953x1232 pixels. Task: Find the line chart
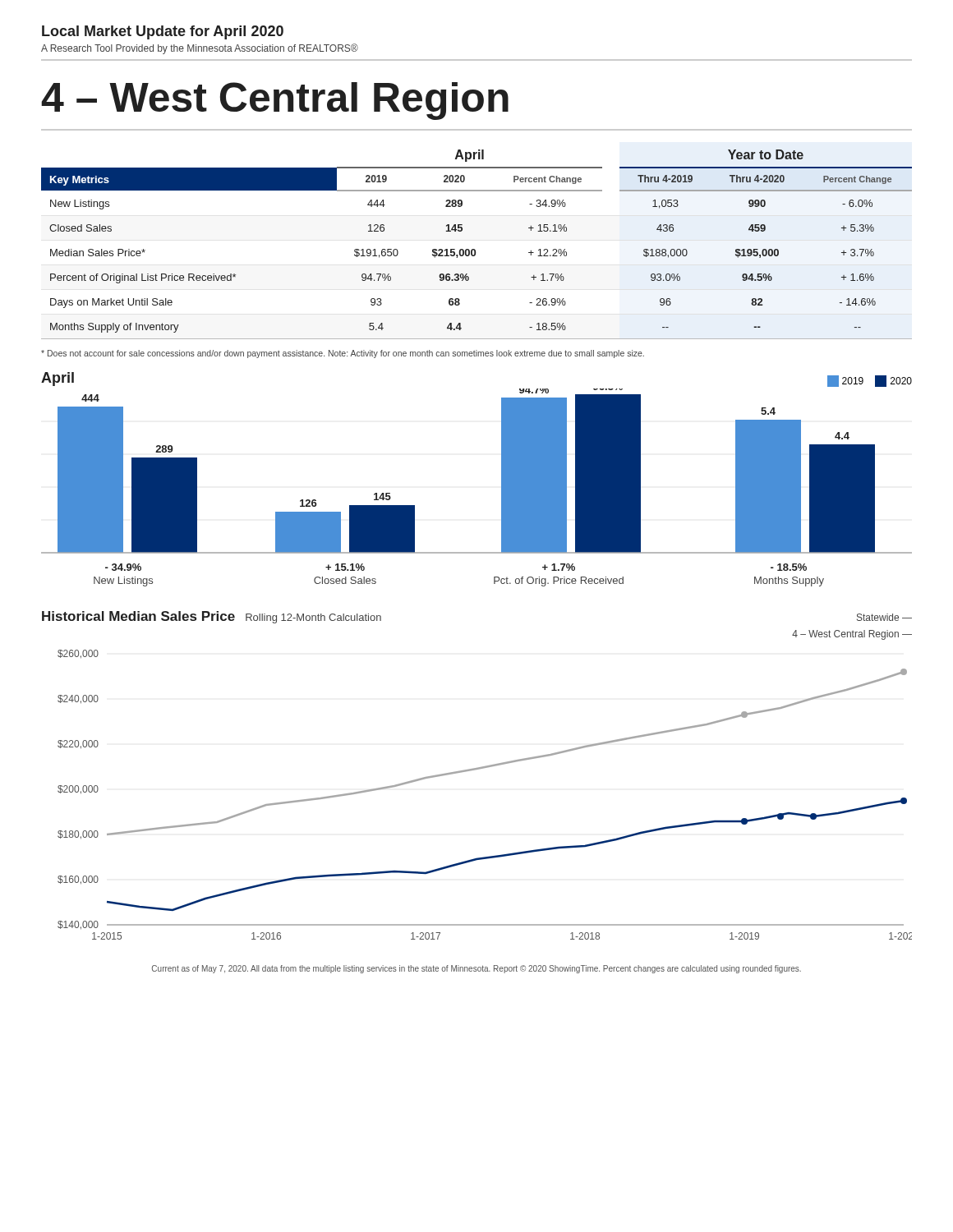pos(476,802)
